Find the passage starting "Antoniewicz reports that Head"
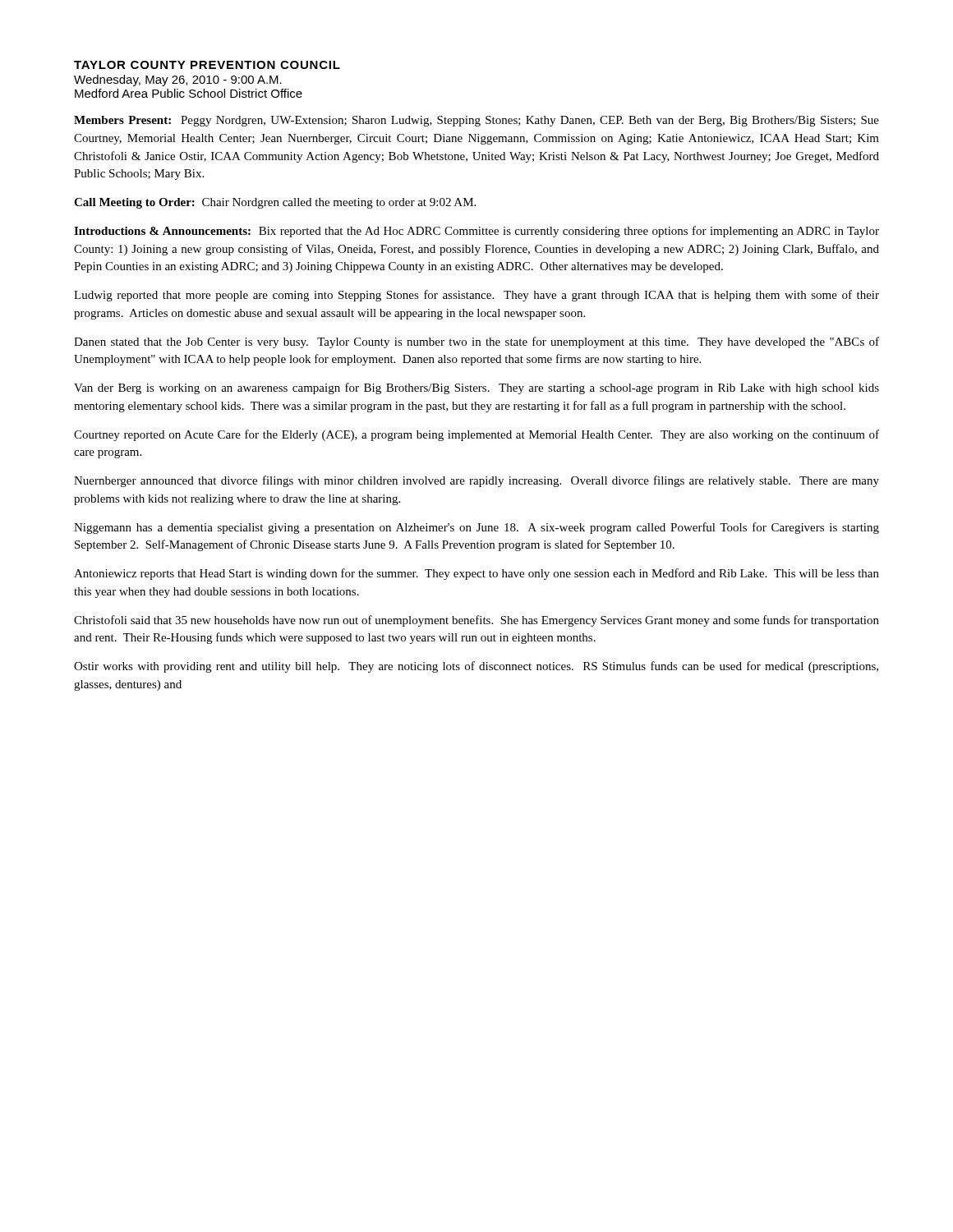The image size is (953, 1232). click(476, 582)
